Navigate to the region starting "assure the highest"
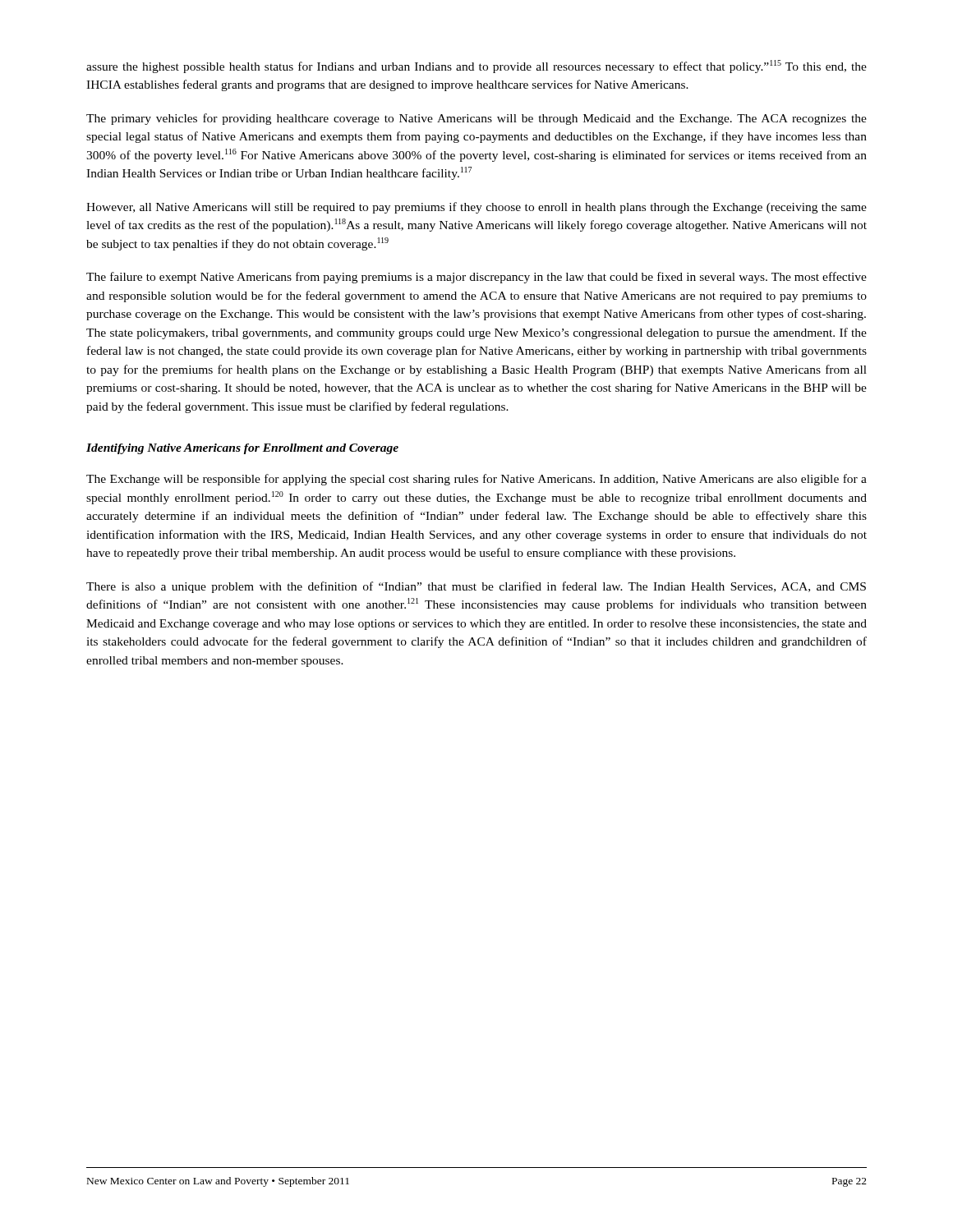The width and height of the screenshot is (953, 1232). pos(476,75)
